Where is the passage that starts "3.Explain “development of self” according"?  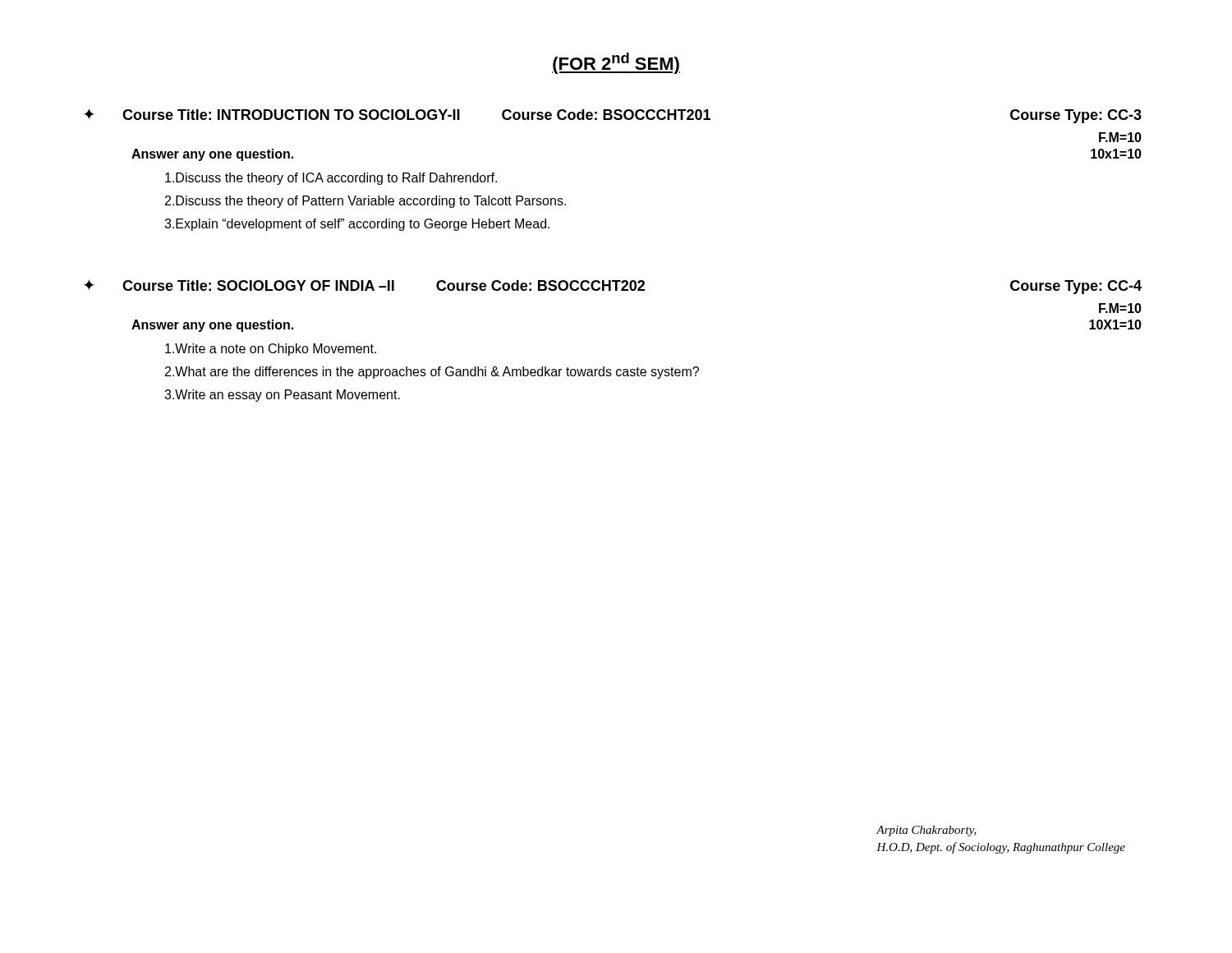tap(357, 224)
